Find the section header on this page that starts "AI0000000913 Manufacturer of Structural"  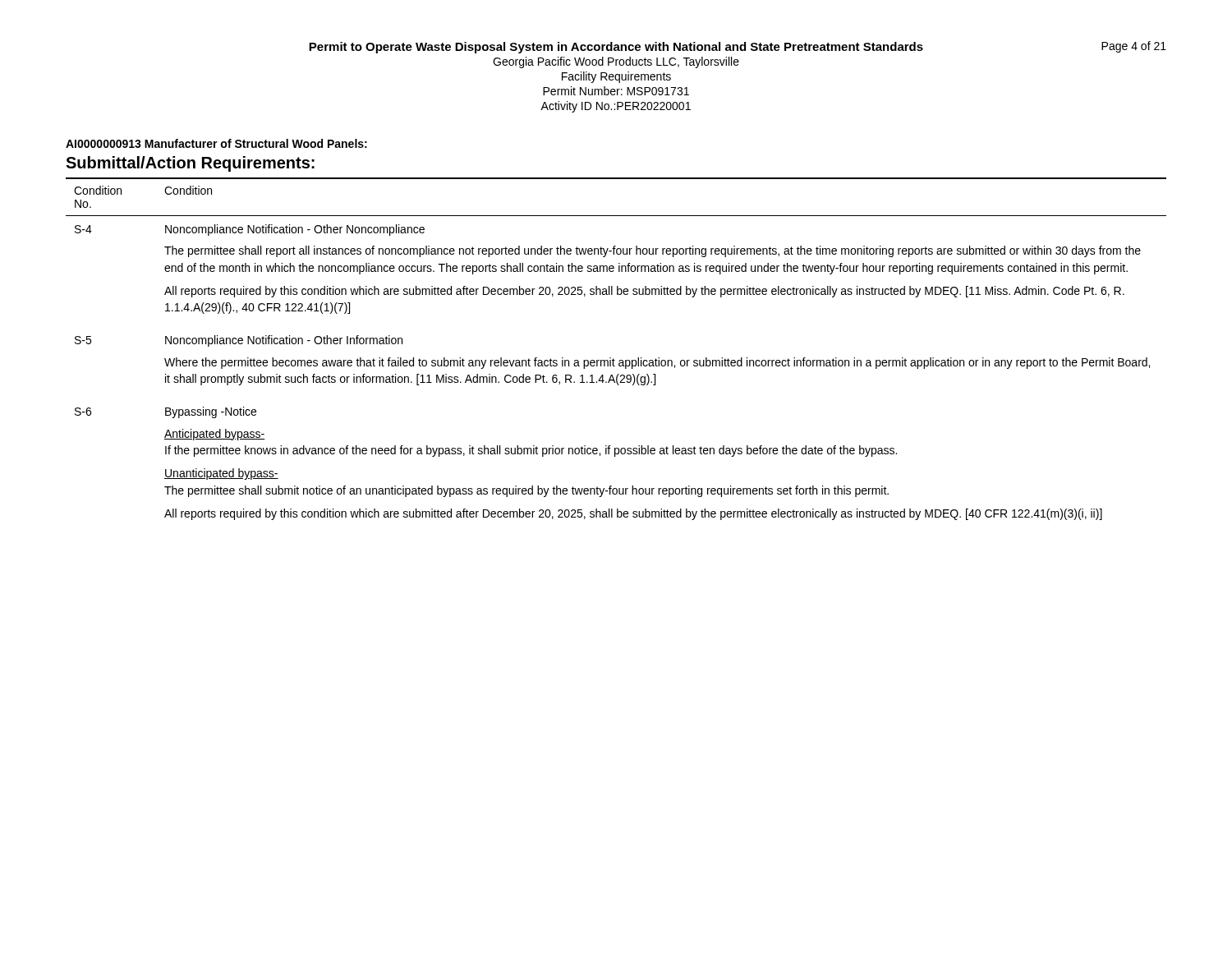click(x=217, y=144)
